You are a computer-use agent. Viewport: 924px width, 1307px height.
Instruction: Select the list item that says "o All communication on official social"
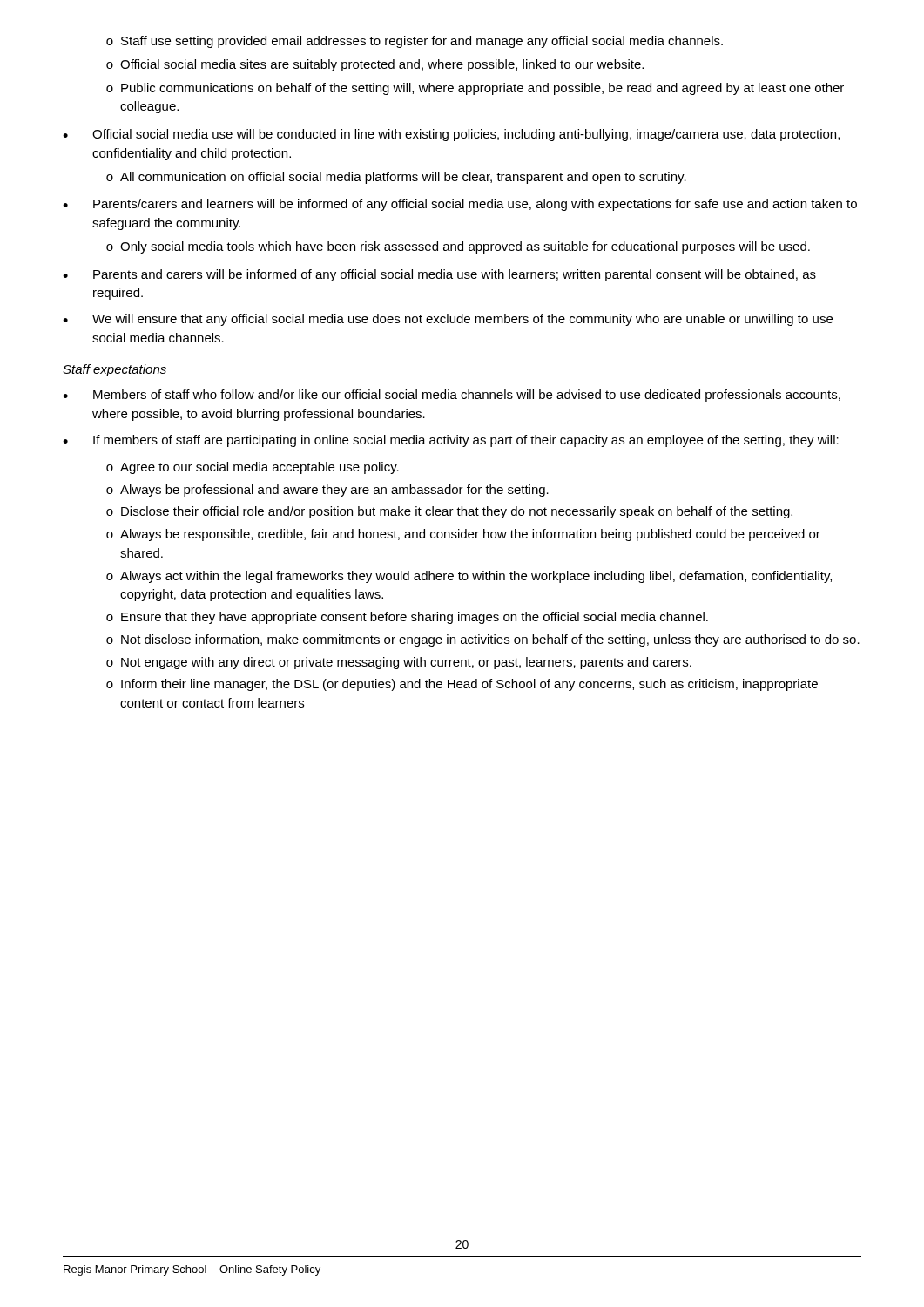tap(475, 176)
